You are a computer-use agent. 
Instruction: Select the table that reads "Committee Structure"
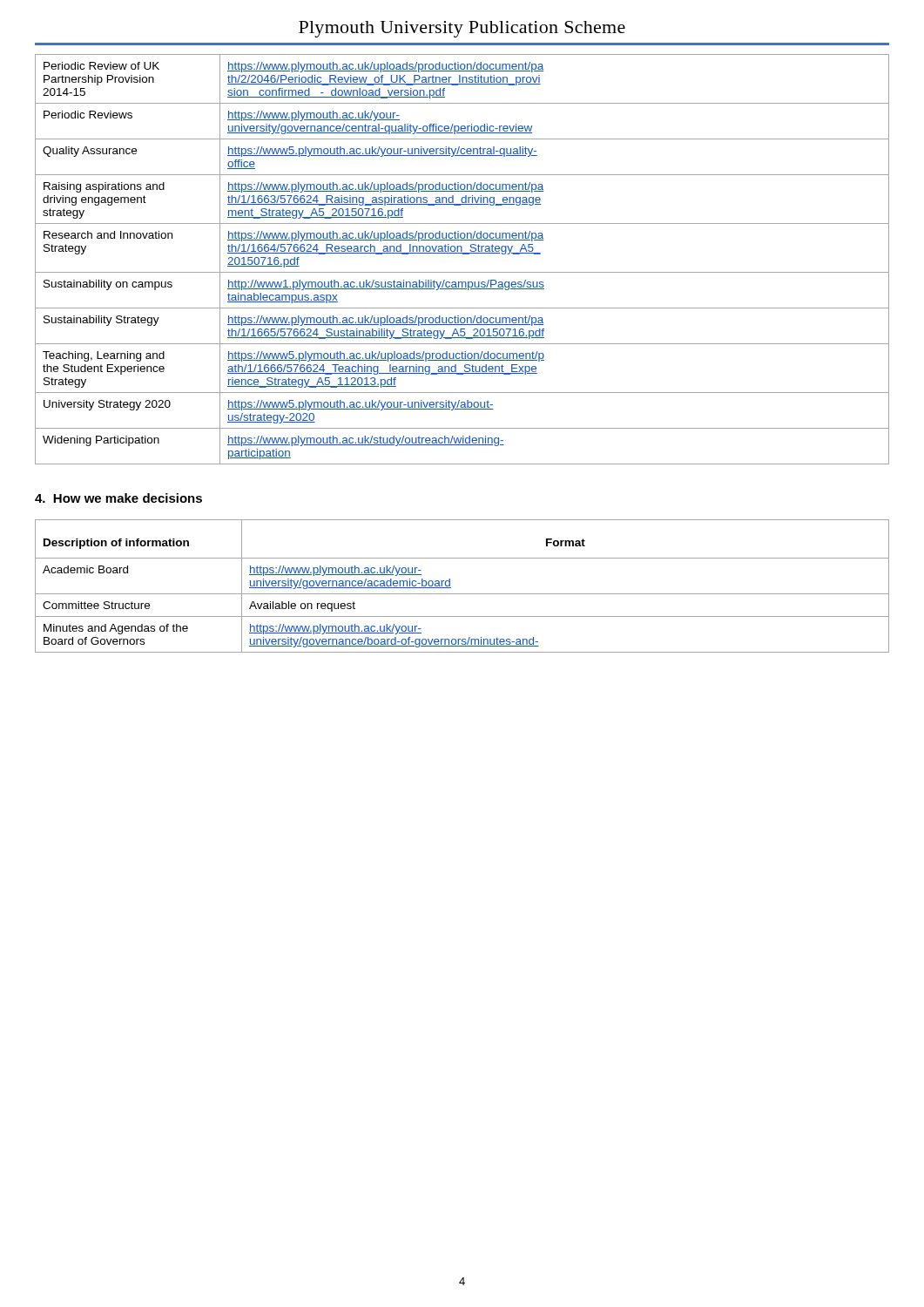462,586
